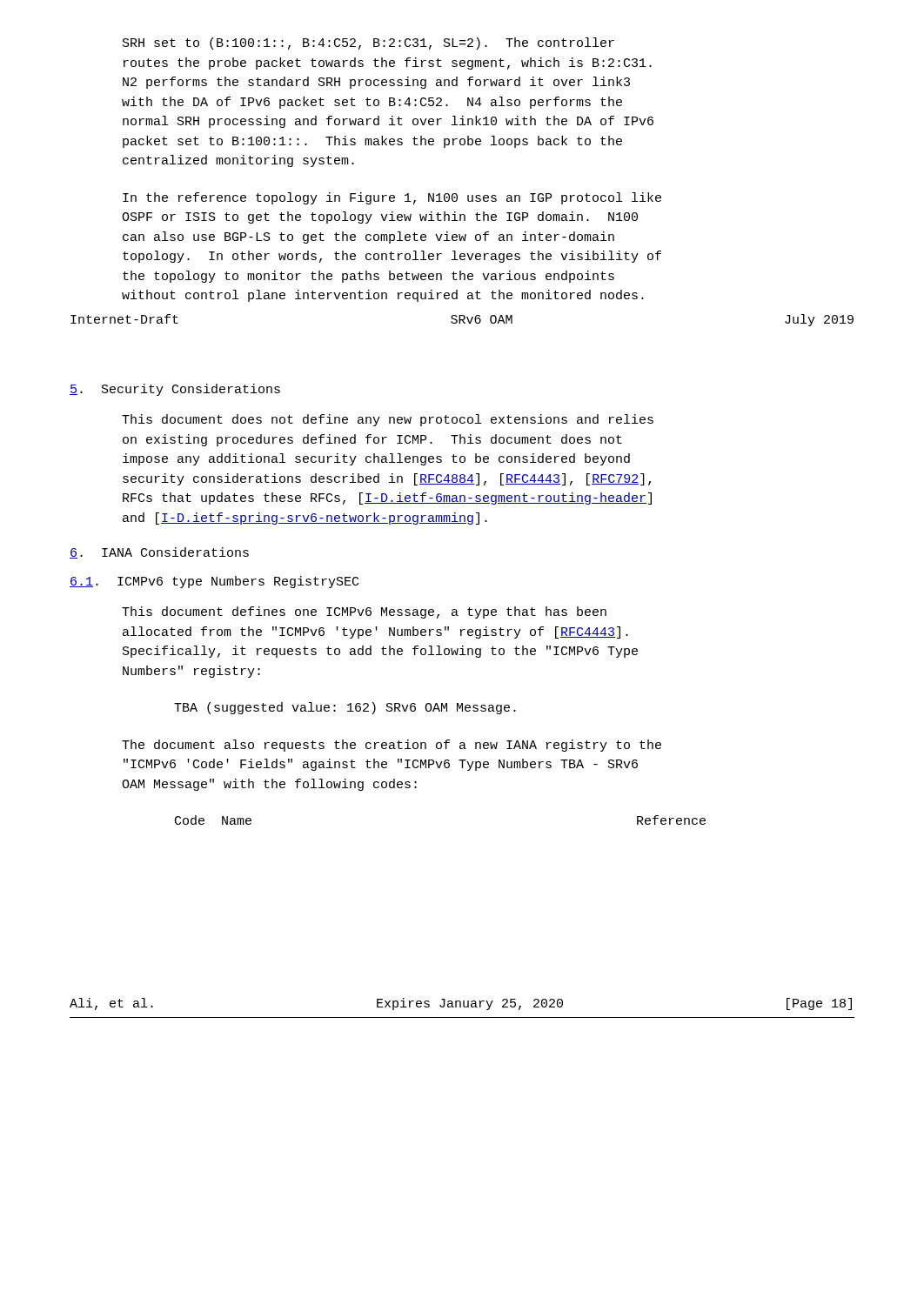Click on the text starting "6. IANA Considerations"
The width and height of the screenshot is (924, 1305).
[x=160, y=554]
